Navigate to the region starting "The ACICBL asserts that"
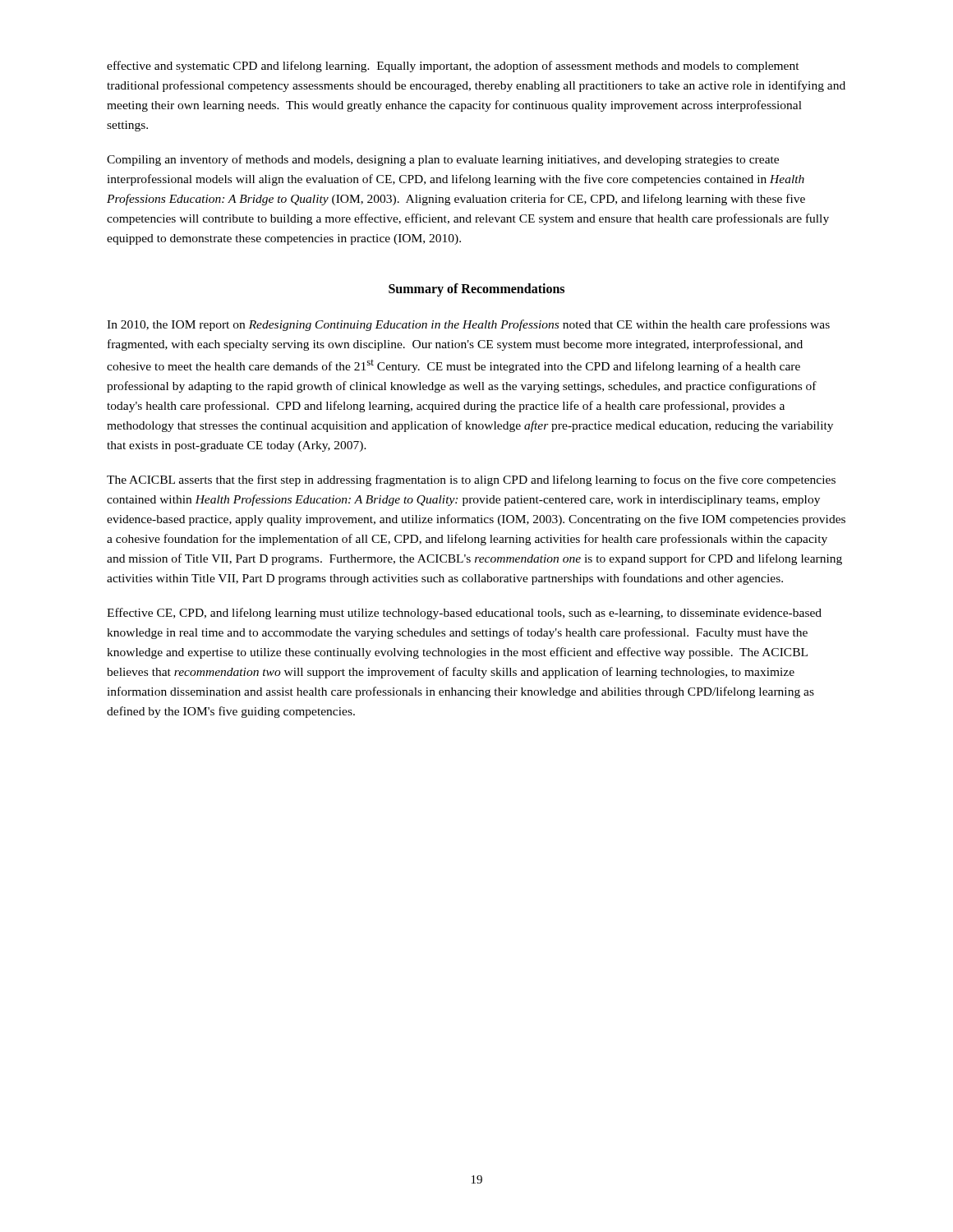953x1232 pixels. (x=476, y=529)
